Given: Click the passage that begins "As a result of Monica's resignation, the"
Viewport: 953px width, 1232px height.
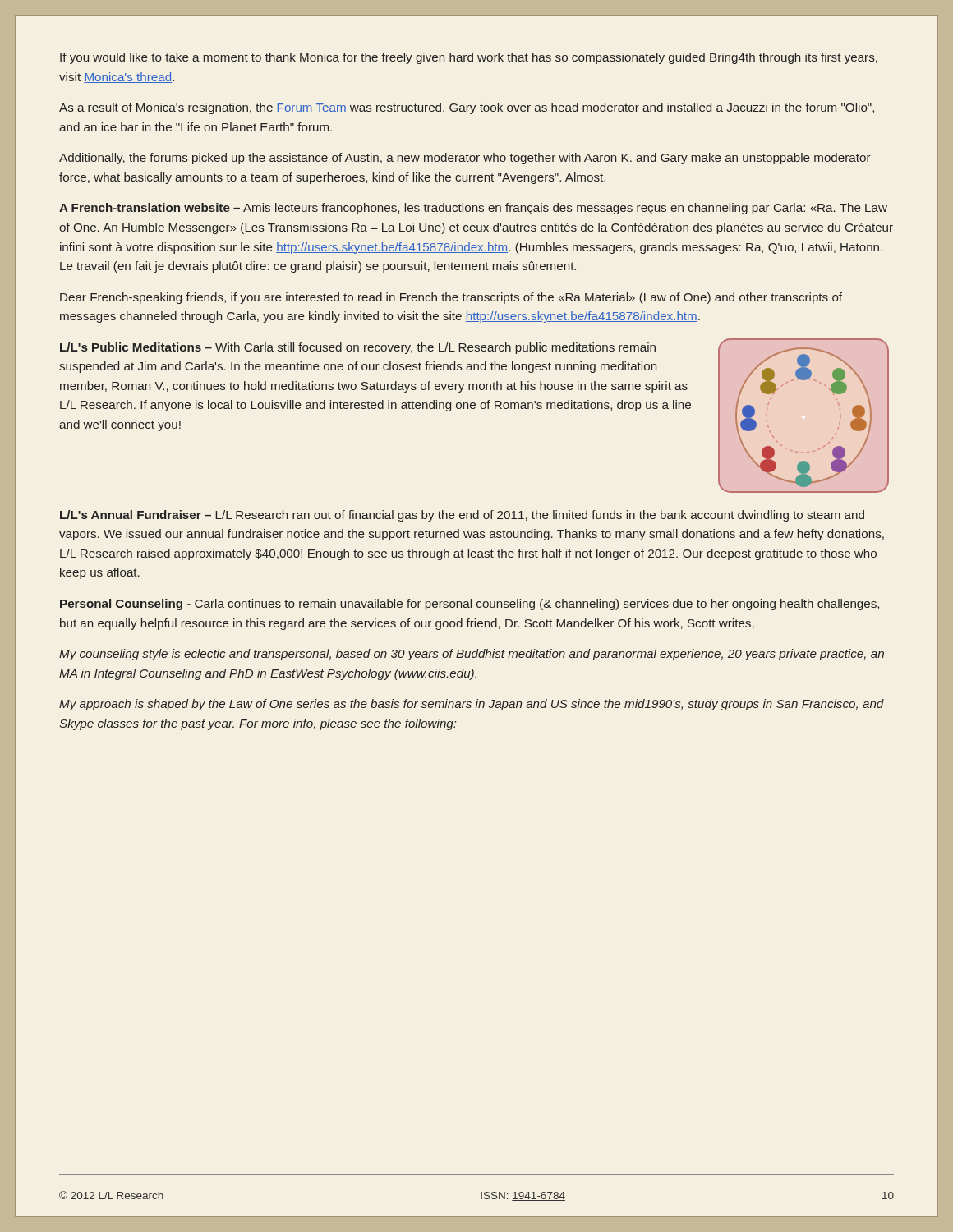Looking at the screenshot, I should pyautogui.click(x=476, y=117).
